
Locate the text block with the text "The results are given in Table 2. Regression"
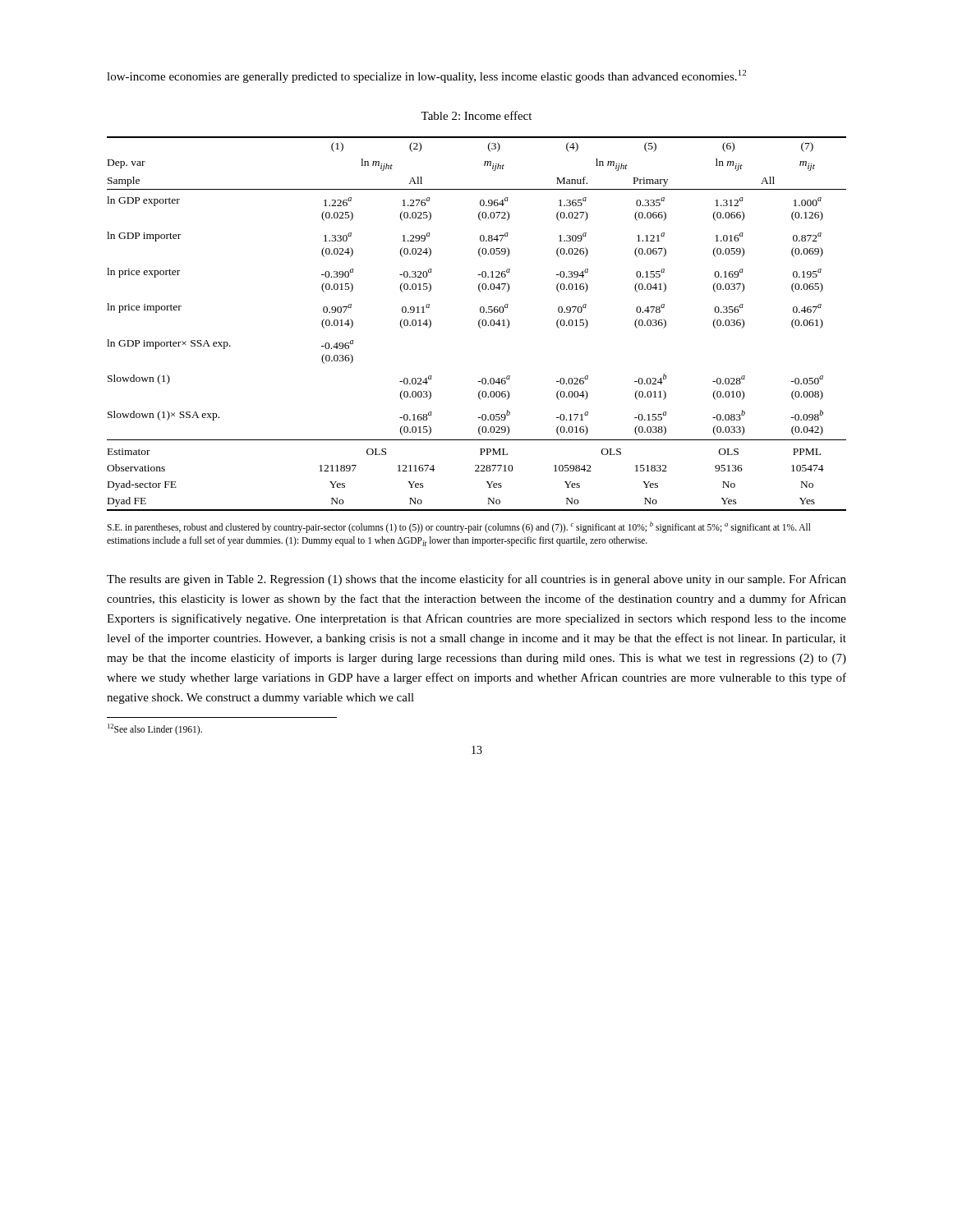[476, 638]
